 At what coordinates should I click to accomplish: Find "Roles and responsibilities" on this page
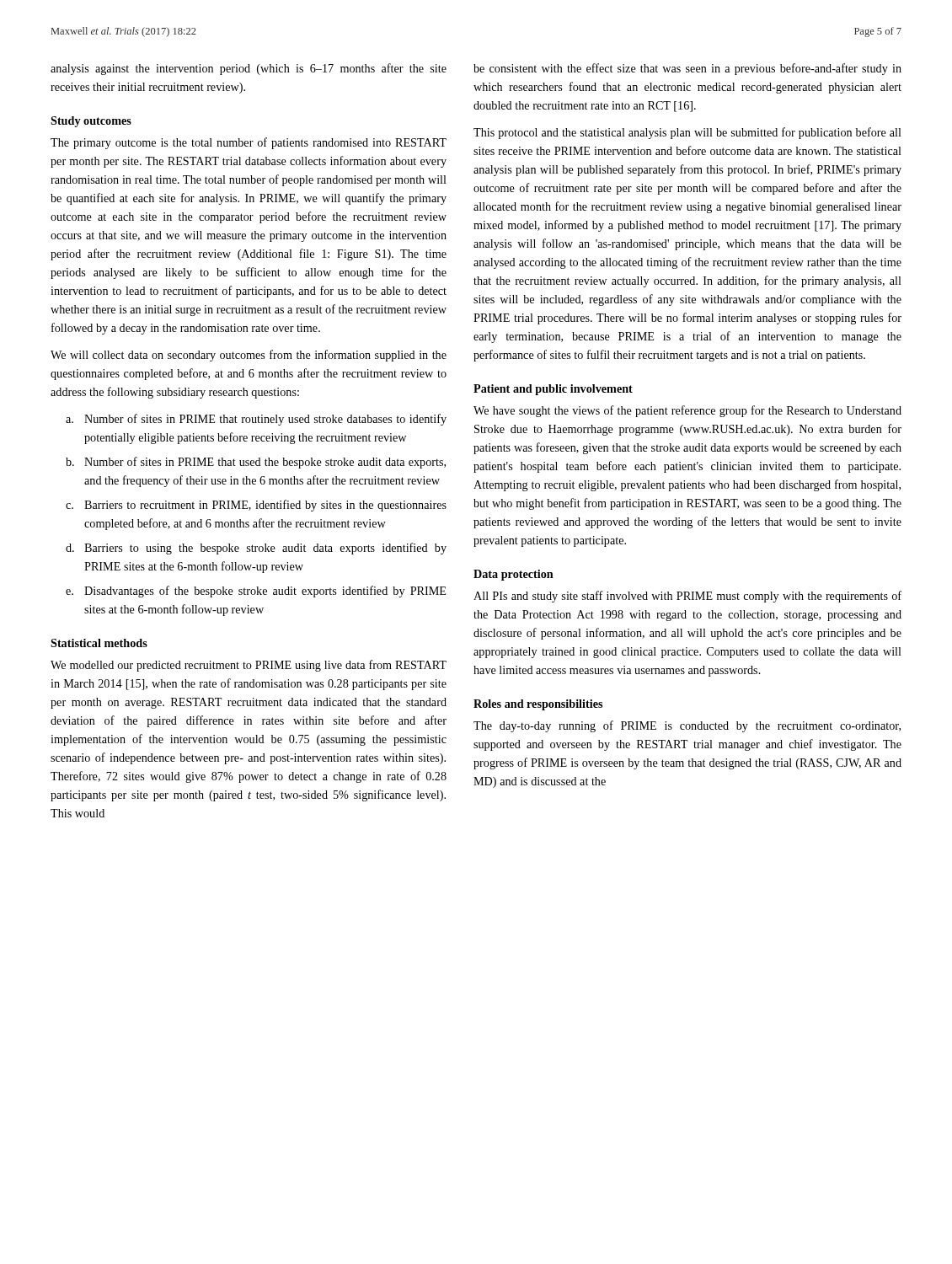(538, 704)
